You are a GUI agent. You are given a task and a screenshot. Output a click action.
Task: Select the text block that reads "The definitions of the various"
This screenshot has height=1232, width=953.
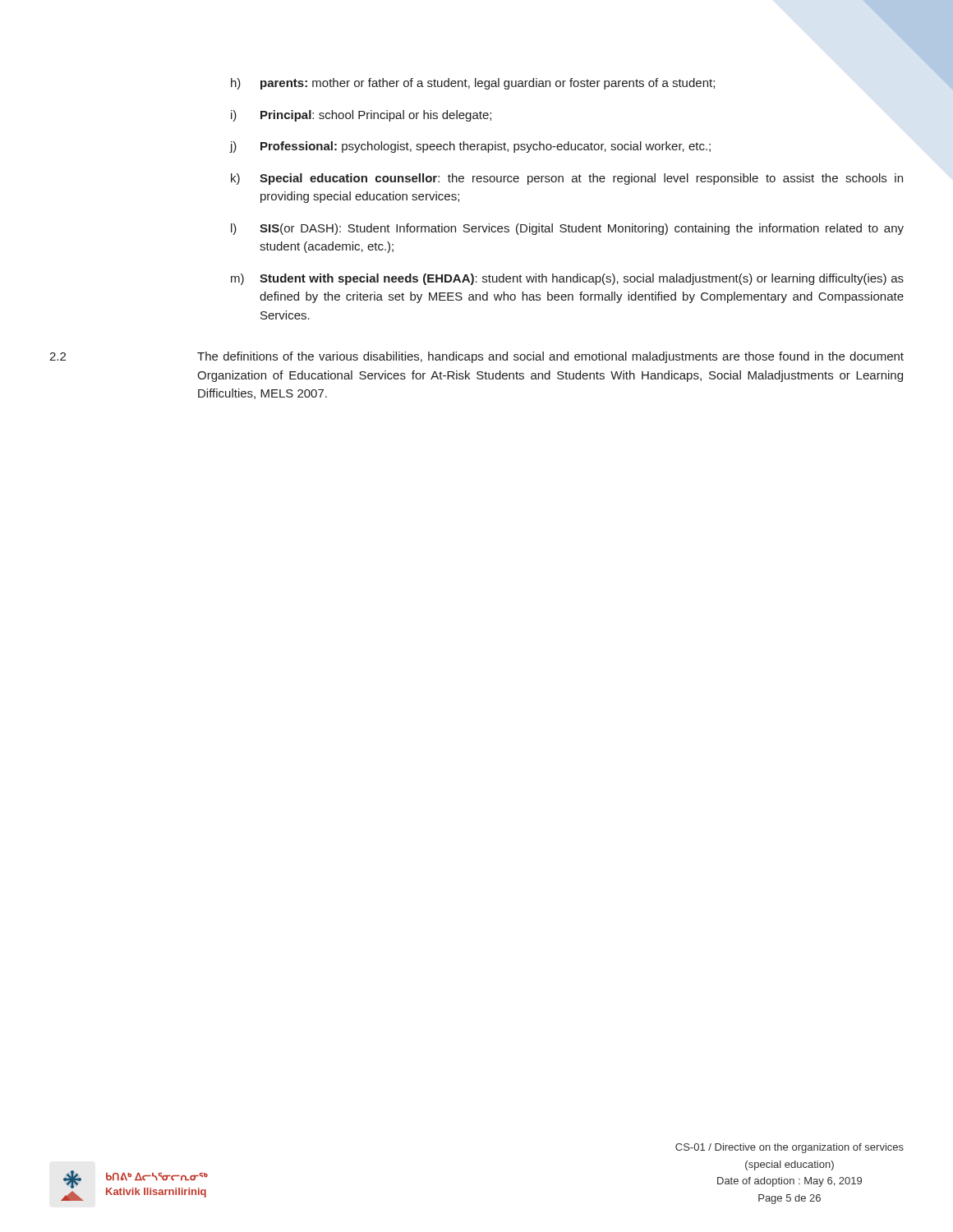[x=550, y=375]
